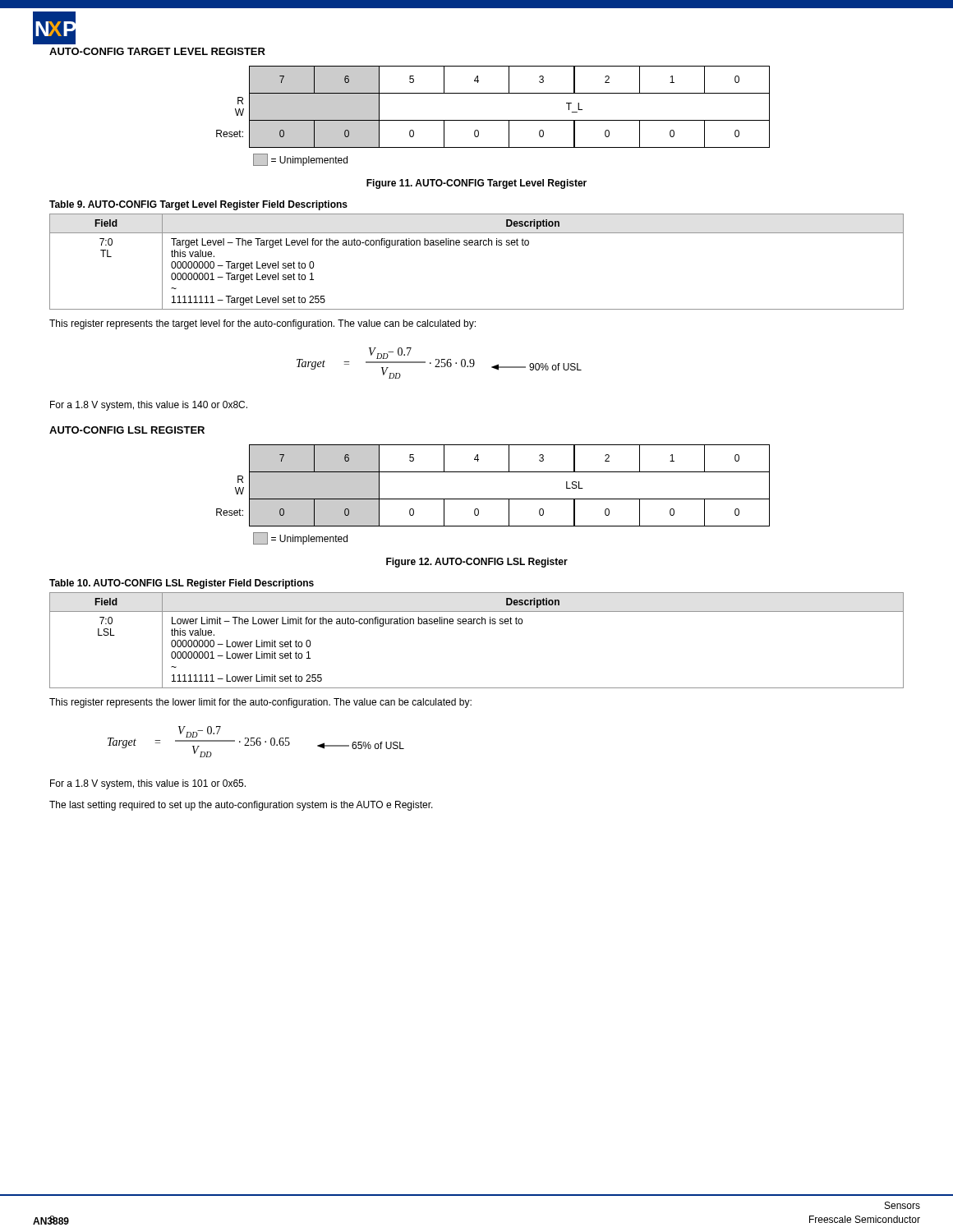
Task: Click the caption that begins "Table 9. AUTO-CONFIG Target Level Register"
Action: point(198,205)
